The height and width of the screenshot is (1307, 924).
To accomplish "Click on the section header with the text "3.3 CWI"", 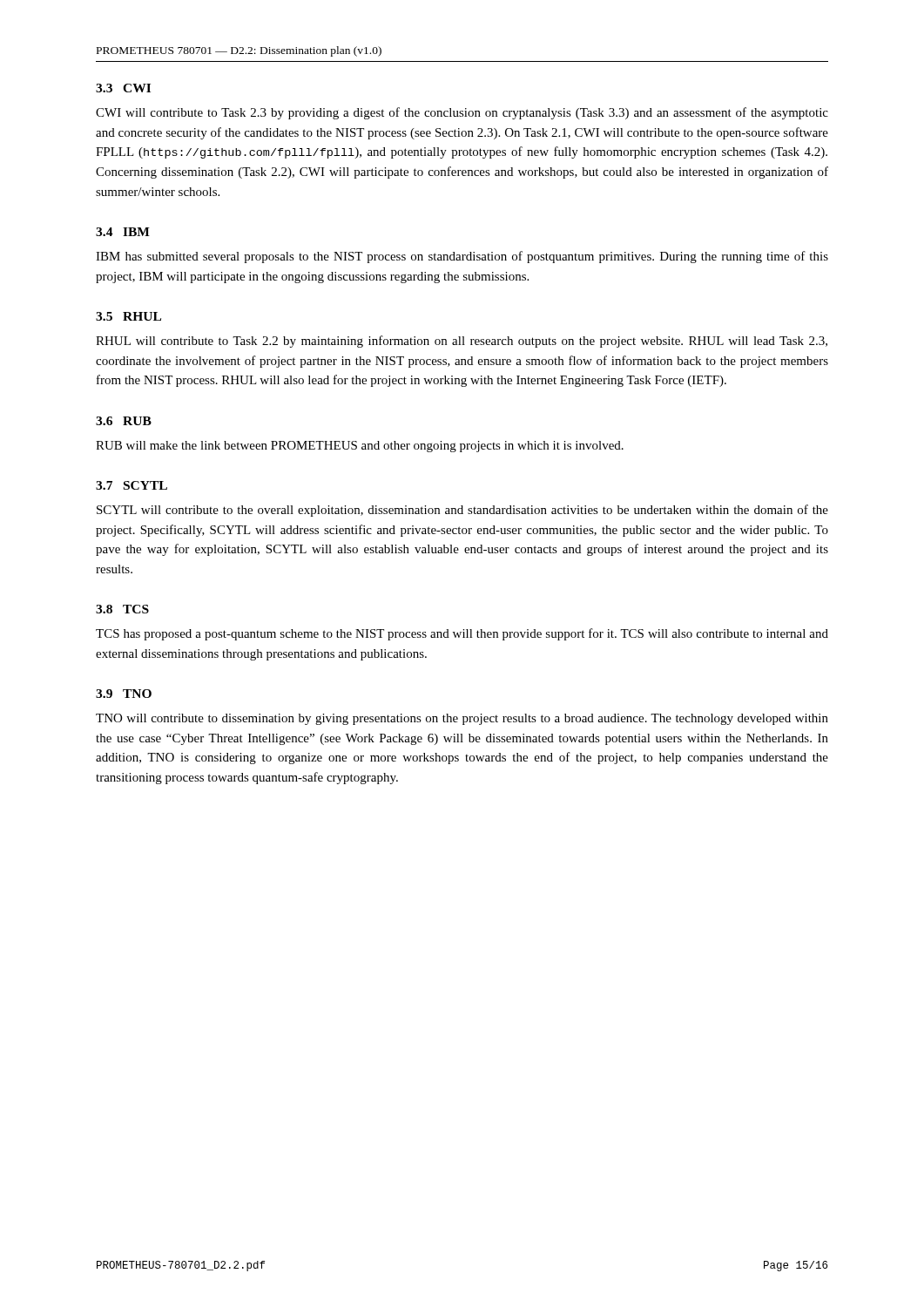I will (124, 88).
